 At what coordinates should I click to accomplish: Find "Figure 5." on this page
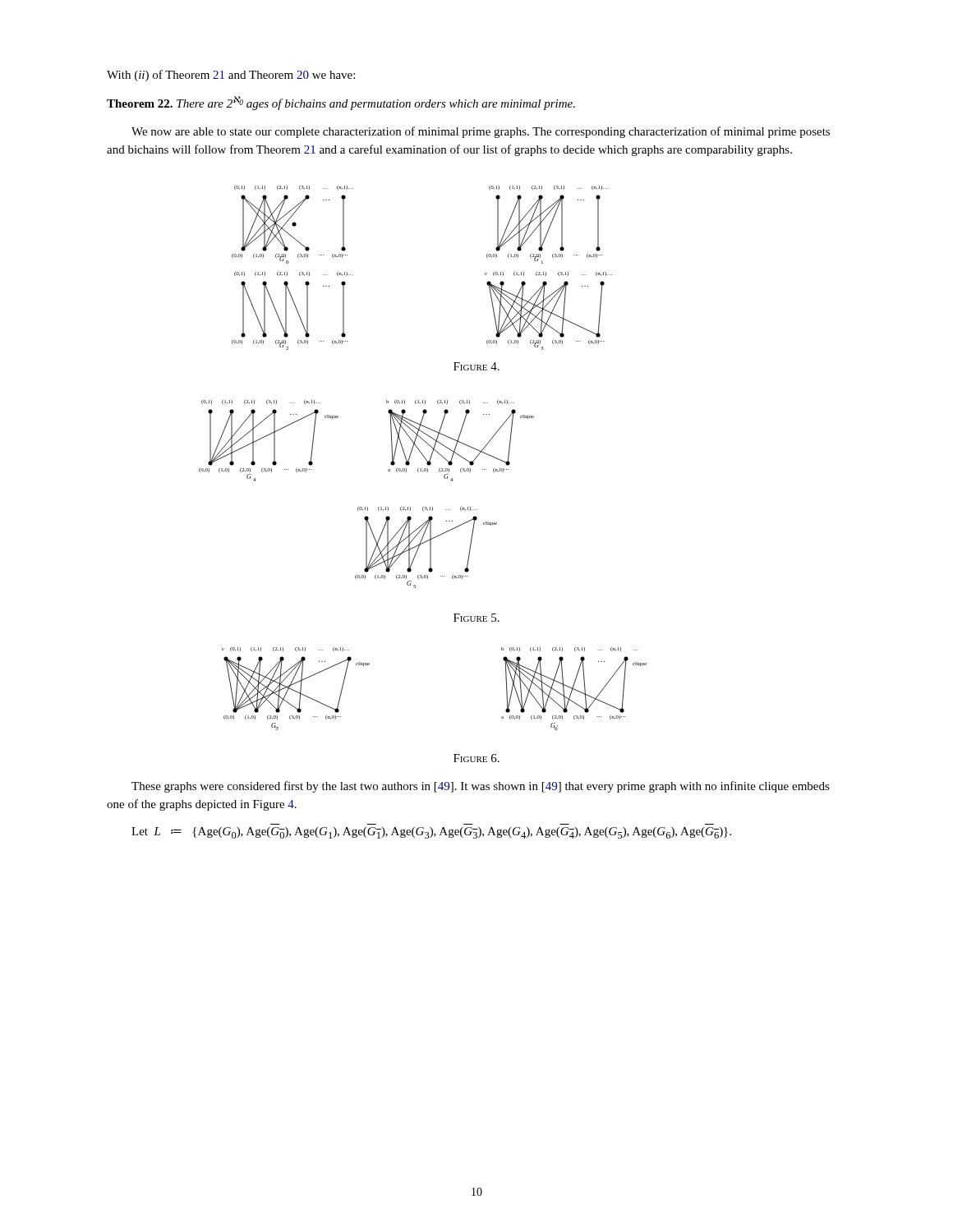(x=476, y=617)
